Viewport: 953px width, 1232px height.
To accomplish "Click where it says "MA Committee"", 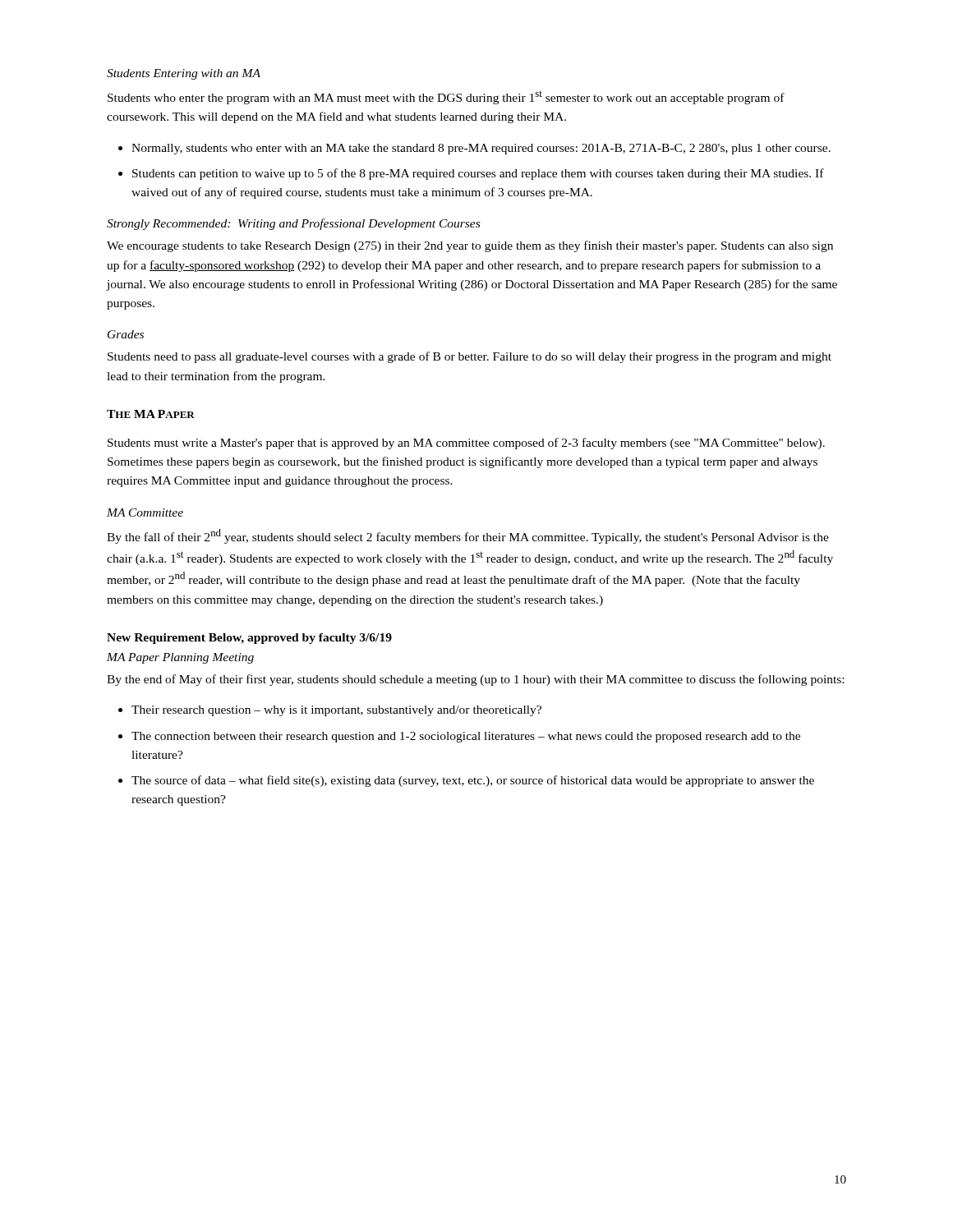I will (145, 513).
